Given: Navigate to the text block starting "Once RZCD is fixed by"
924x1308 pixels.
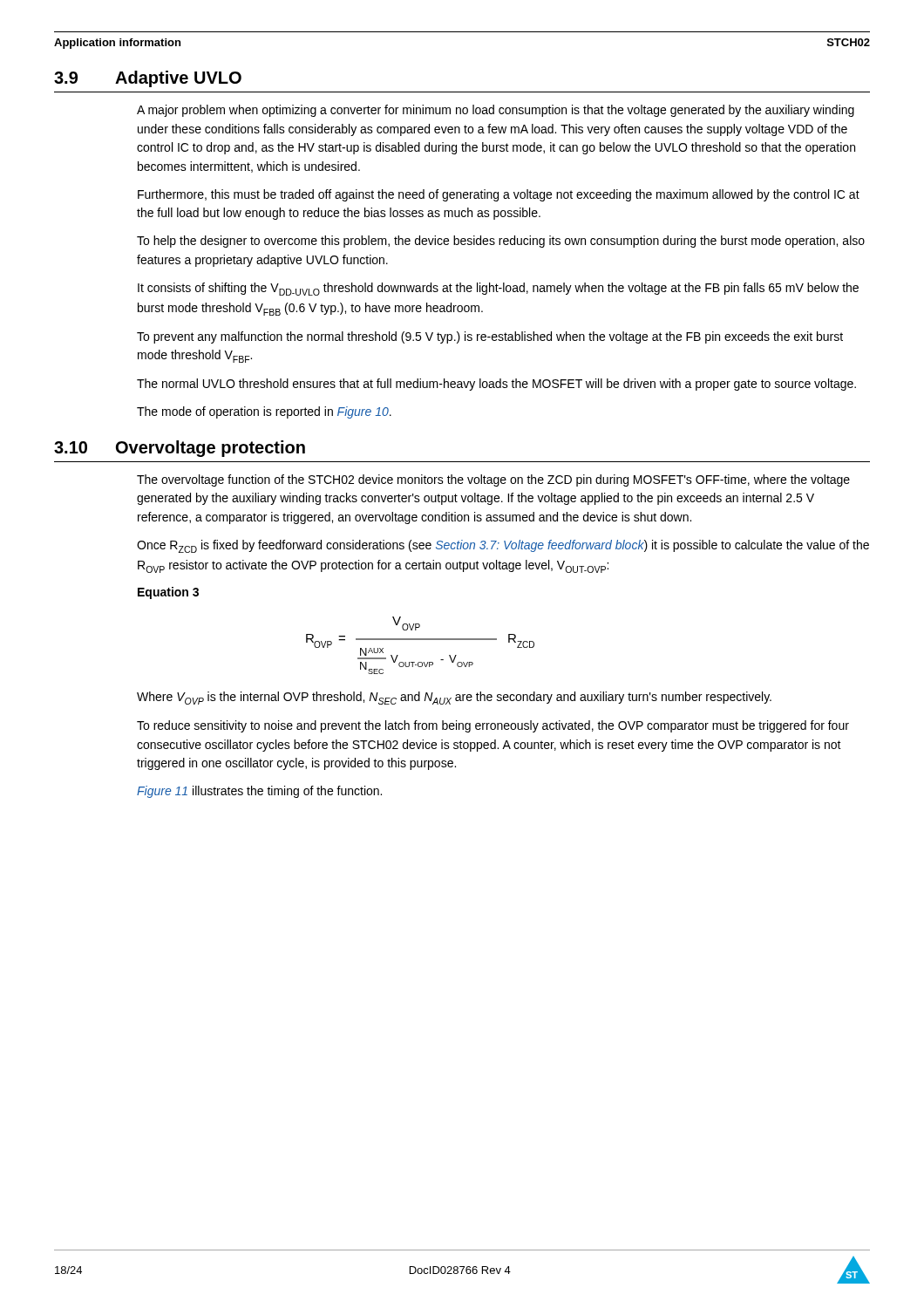Looking at the screenshot, I should tap(503, 556).
